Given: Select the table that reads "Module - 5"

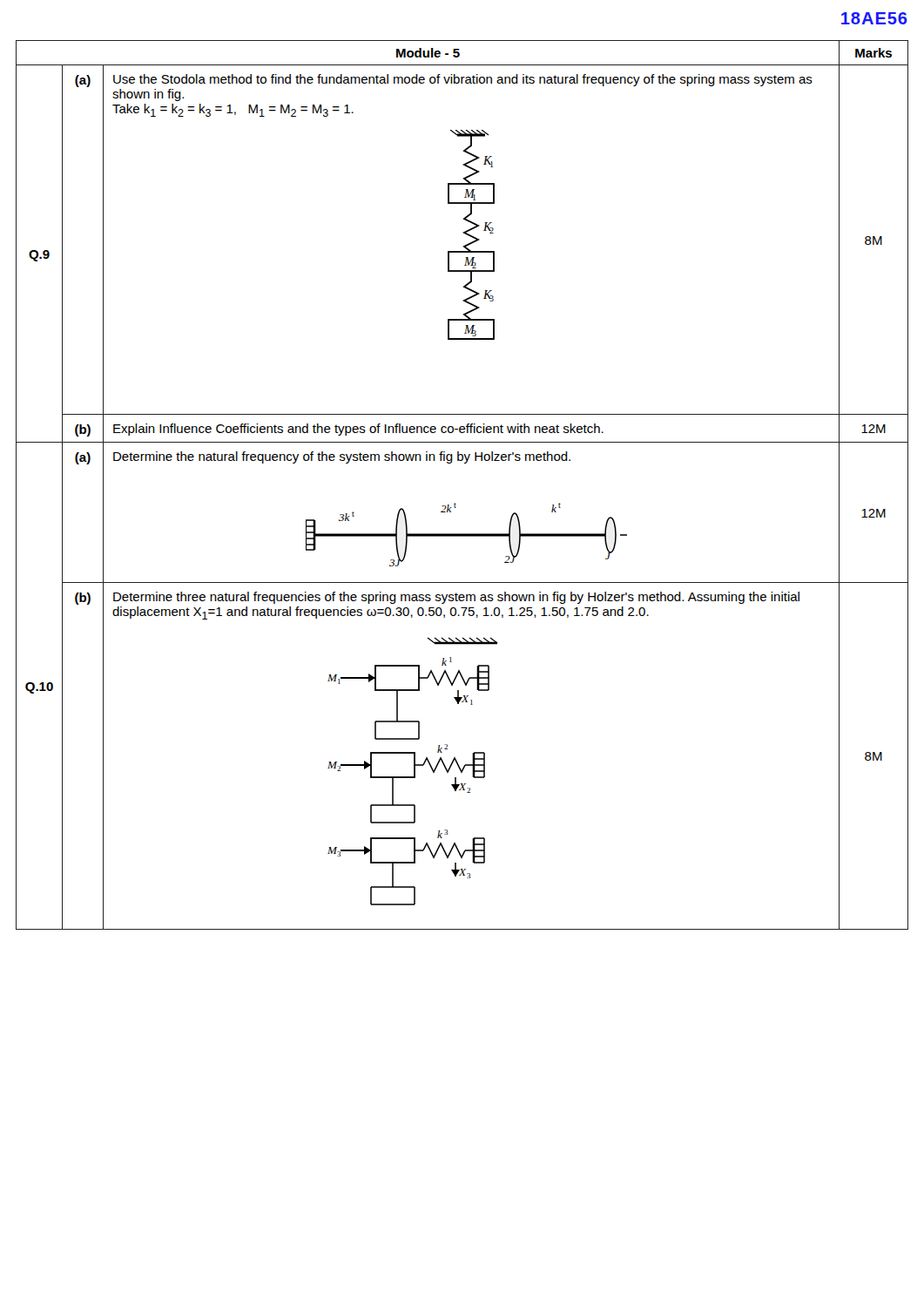Looking at the screenshot, I should (x=462, y=485).
